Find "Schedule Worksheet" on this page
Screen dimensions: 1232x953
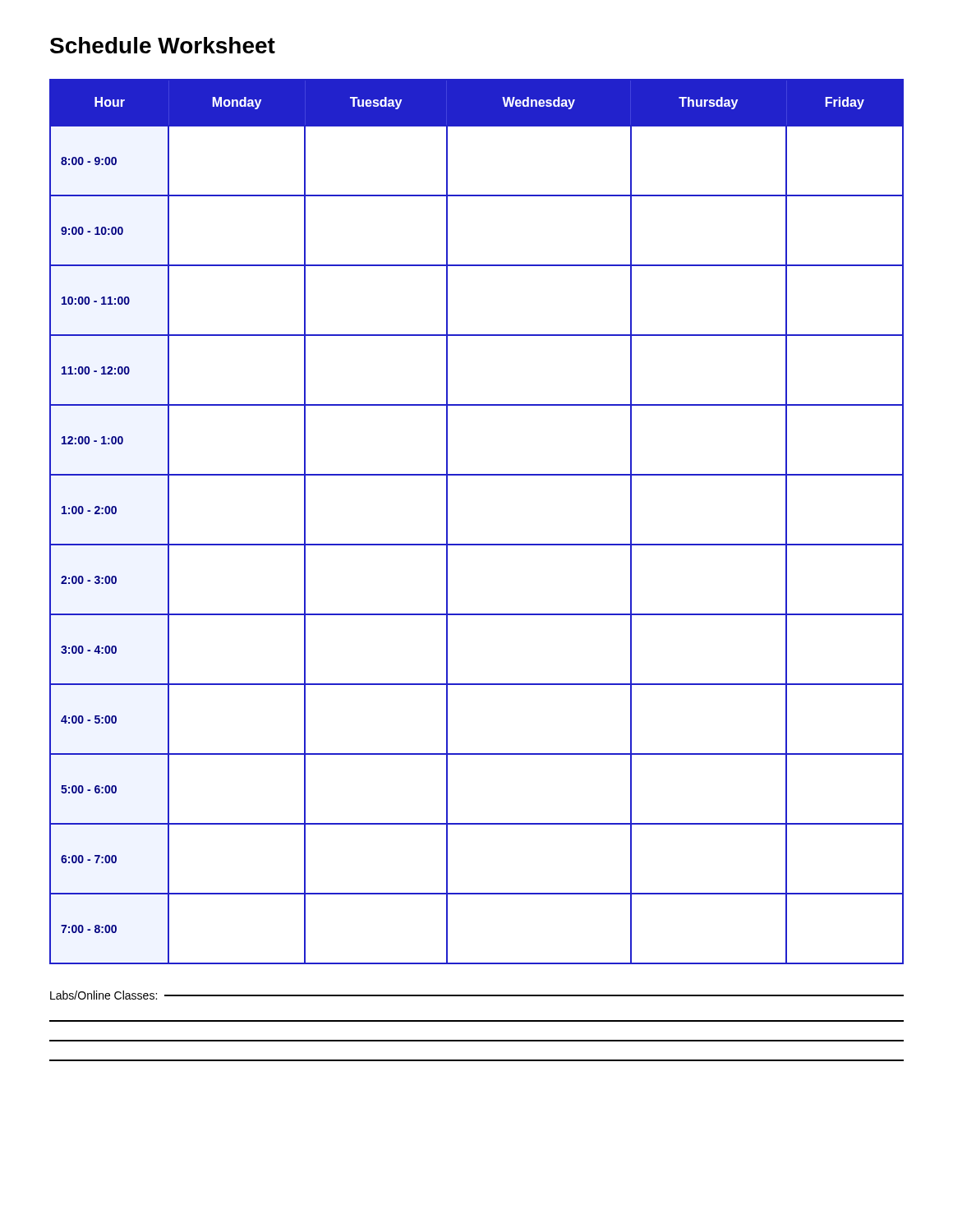click(x=162, y=46)
